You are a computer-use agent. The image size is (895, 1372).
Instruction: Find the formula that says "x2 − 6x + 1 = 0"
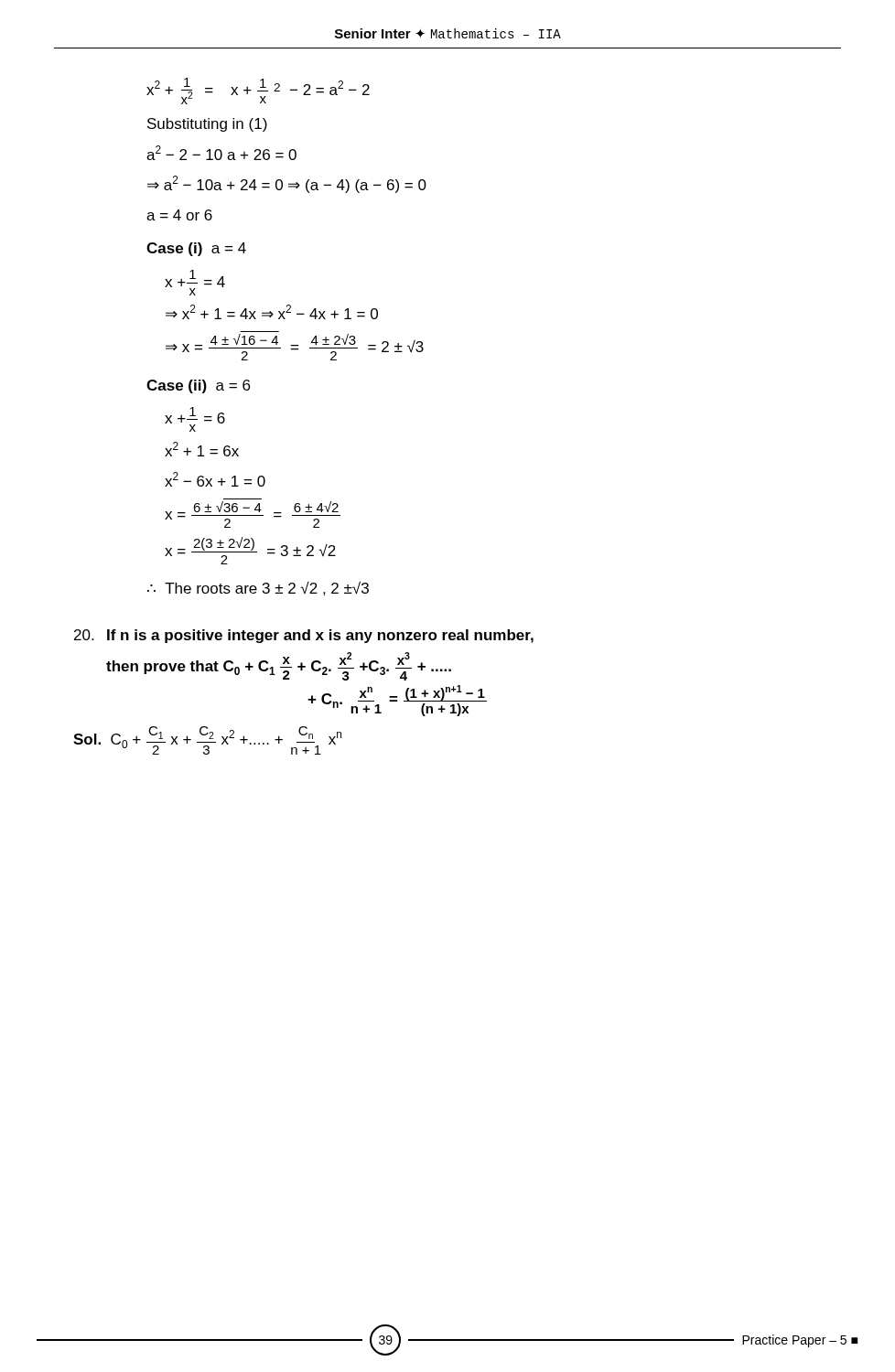point(215,480)
